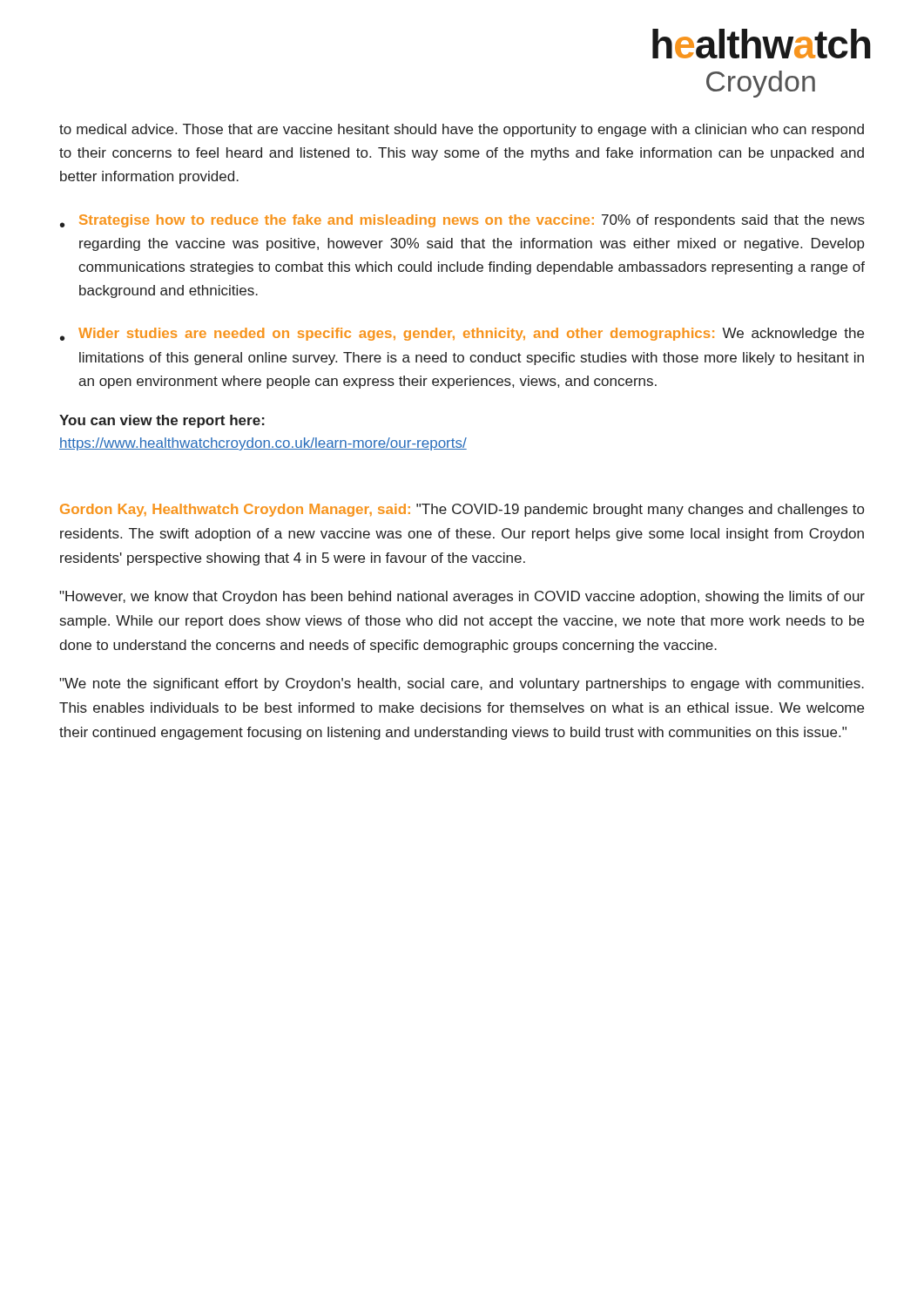Select the text block that reads "You can view"
Viewport: 924px width, 1307px height.
162,420
